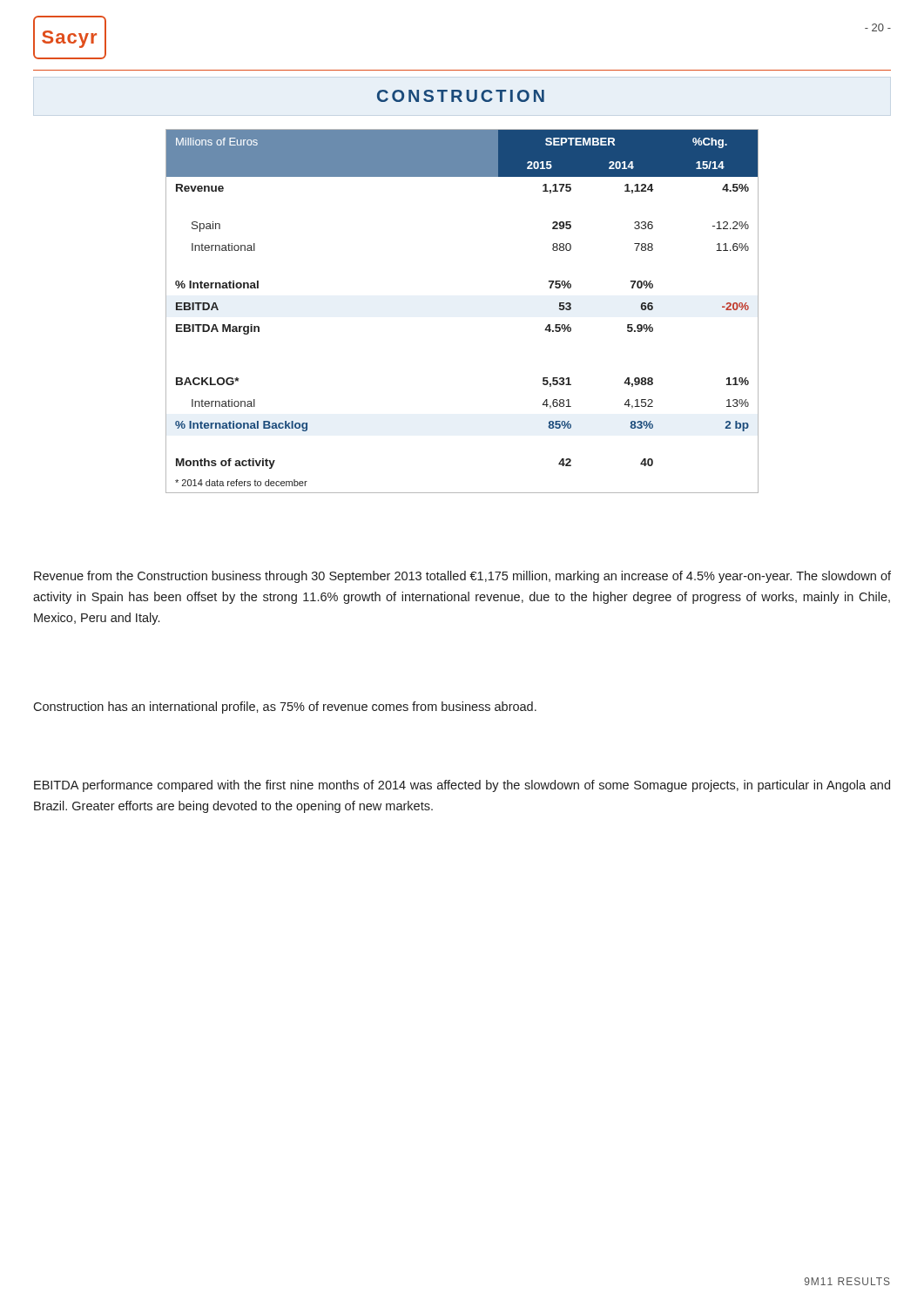Image resolution: width=924 pixels, height=1307 pixels.
Task: Click a table
Action: tap(462, 311)
